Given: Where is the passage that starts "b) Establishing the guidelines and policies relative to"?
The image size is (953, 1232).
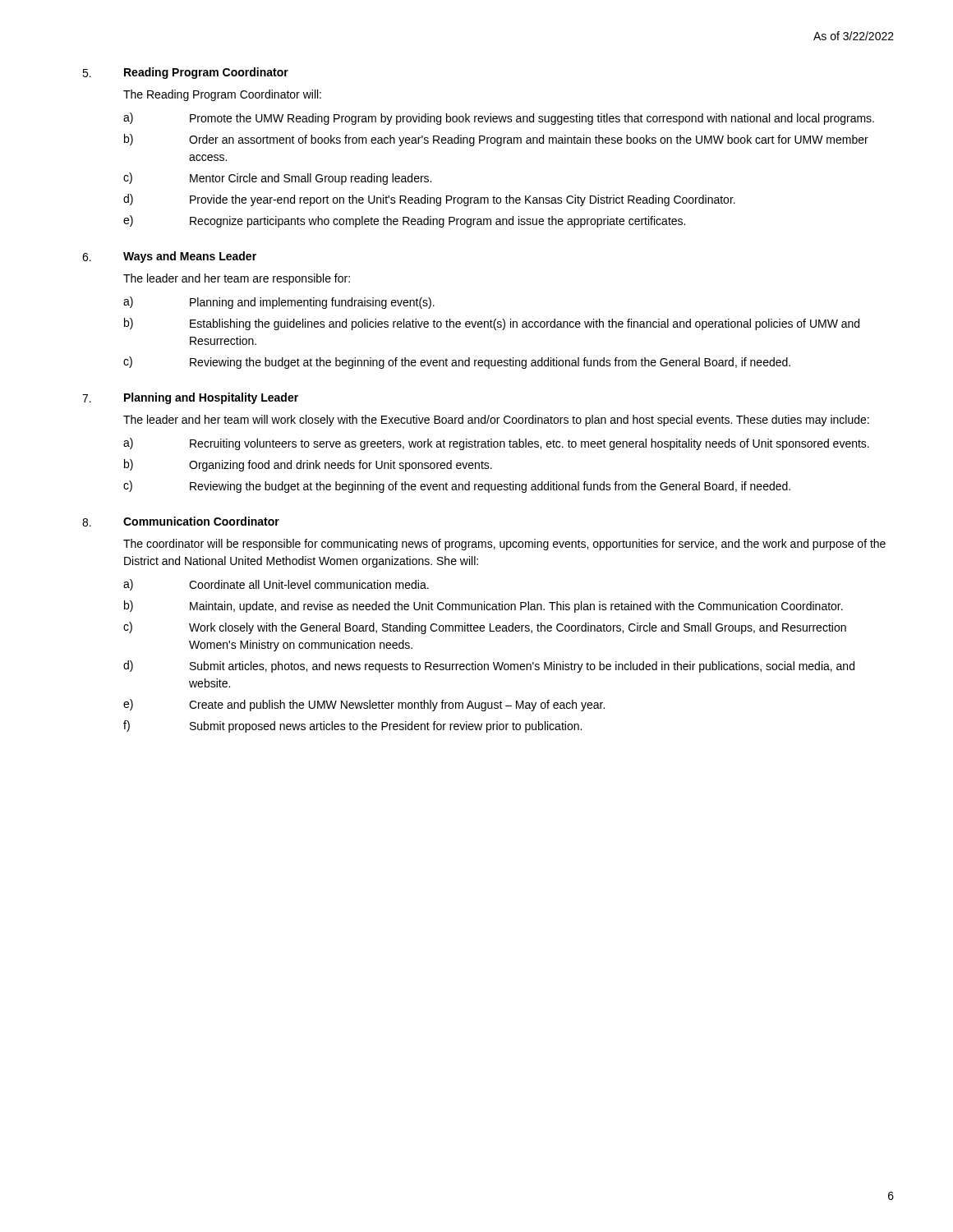Looking at the screenshot, I should click(x=509, y=333).
